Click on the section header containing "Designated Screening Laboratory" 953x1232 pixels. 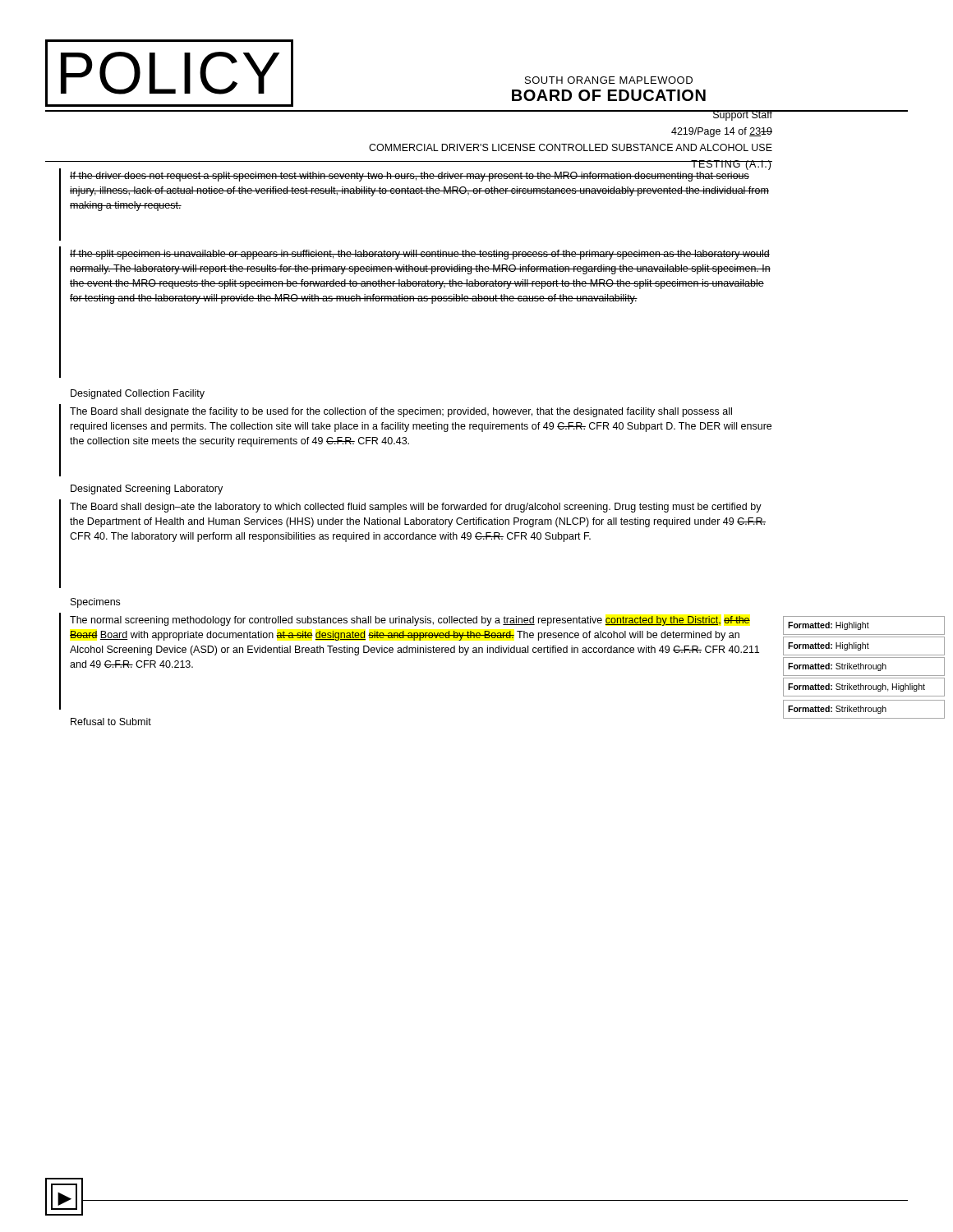(146, 489)
